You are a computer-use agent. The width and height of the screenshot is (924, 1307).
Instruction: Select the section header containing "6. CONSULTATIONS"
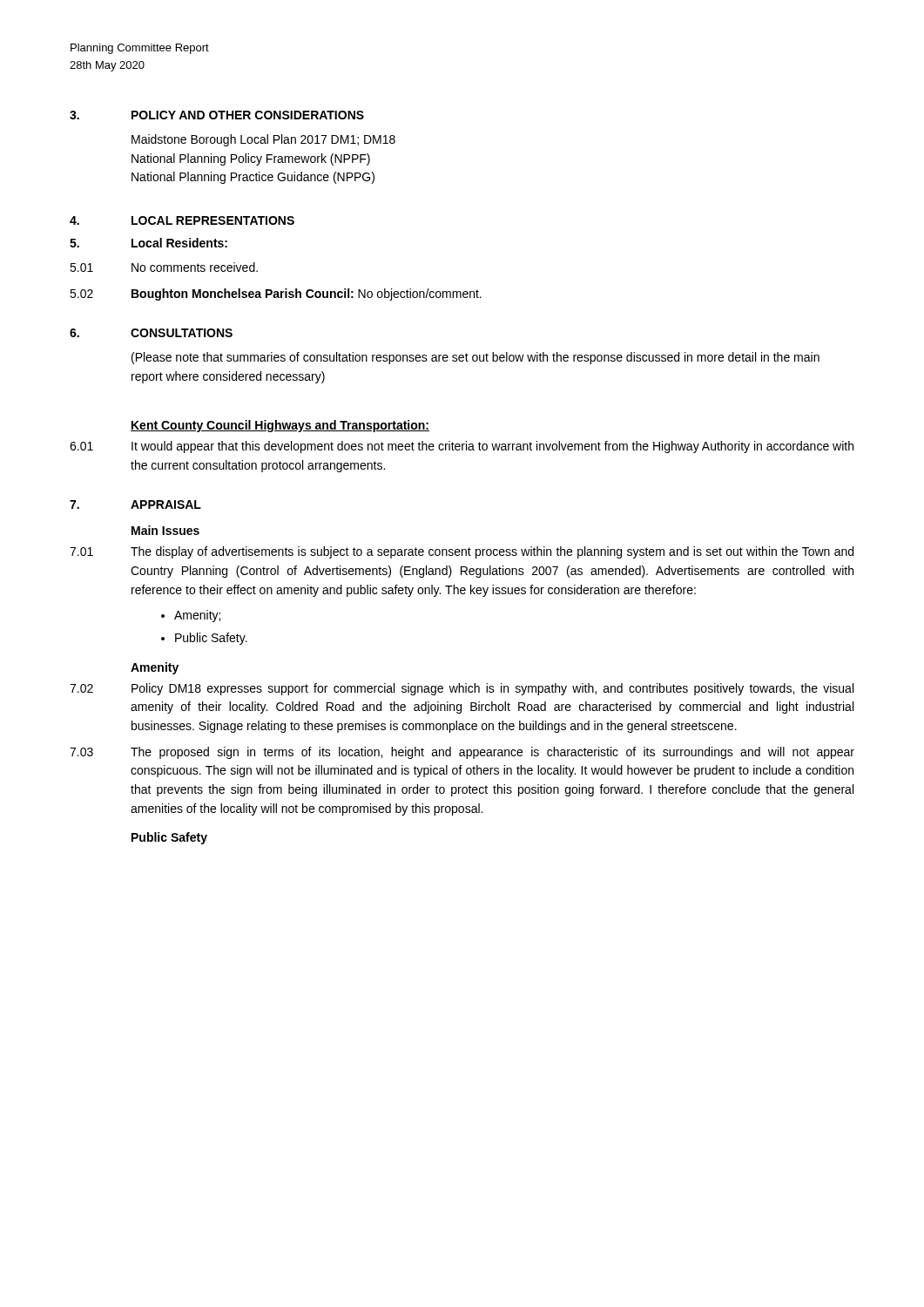click(x=151, y=333)
